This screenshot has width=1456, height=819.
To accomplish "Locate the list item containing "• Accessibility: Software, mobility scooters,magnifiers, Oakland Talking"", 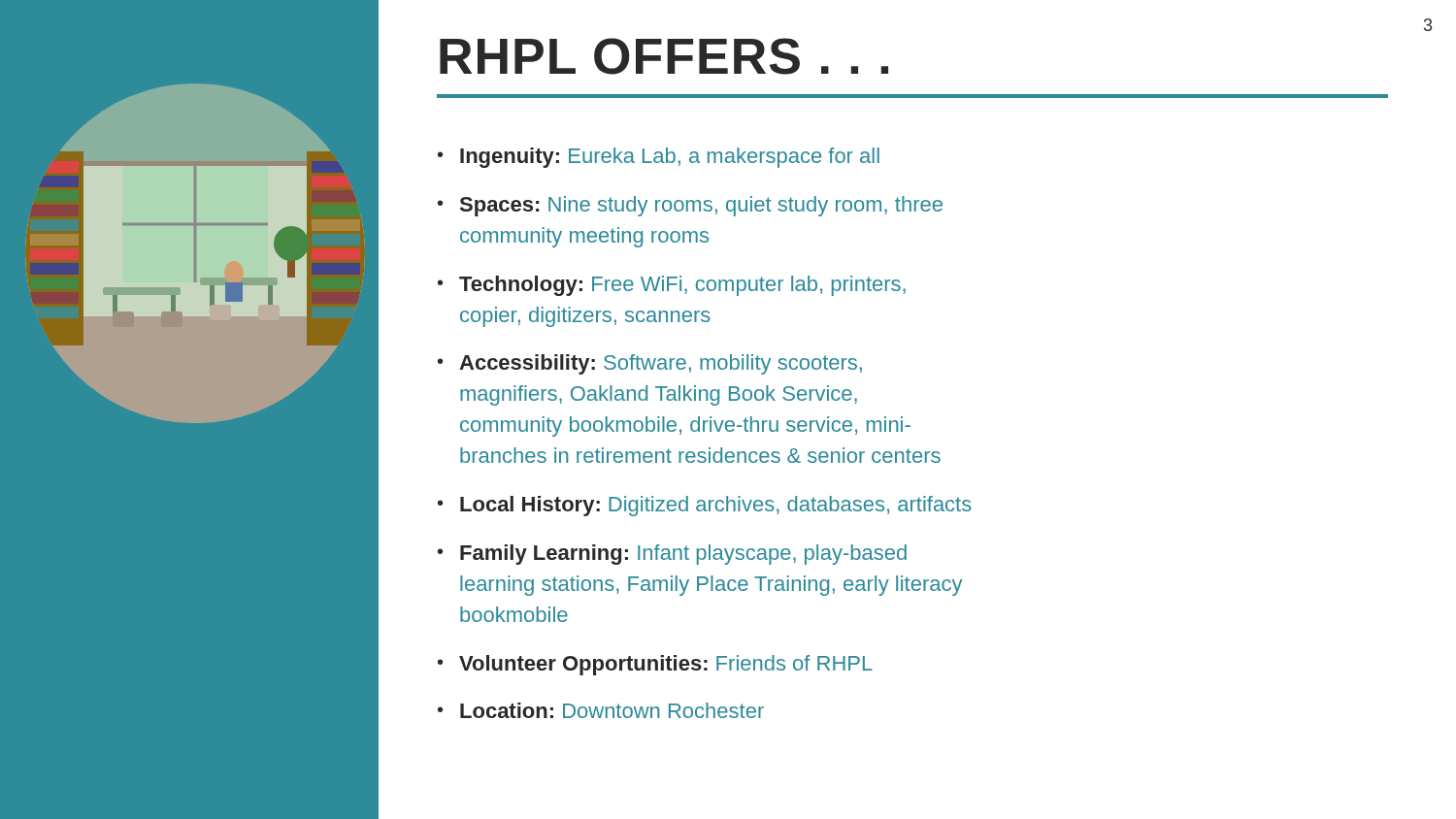I will pos(689,410).
